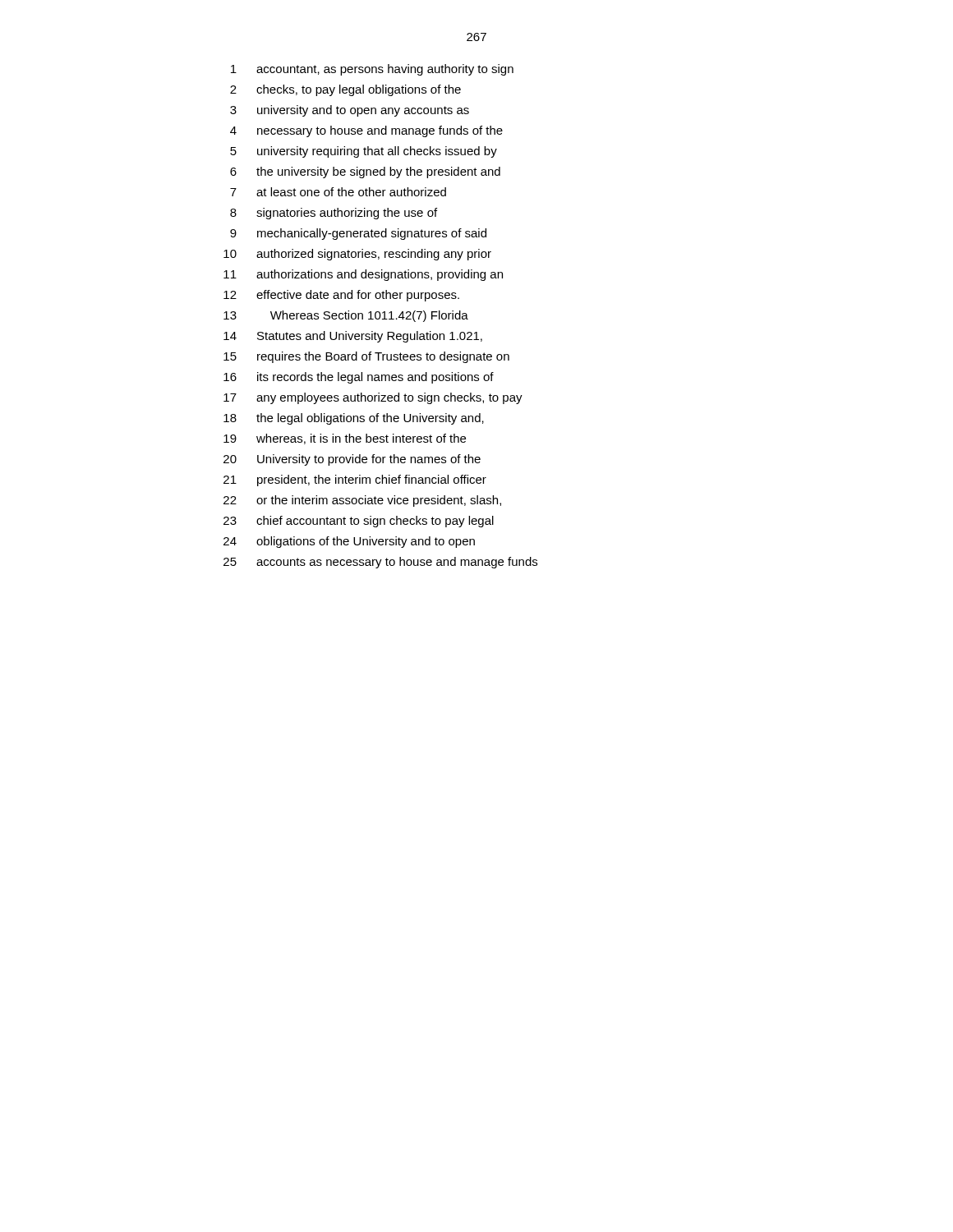Click on the passage starting "4necessary to house"
The width and height of the screenshot is (953, 1232).
click(350, 130)
